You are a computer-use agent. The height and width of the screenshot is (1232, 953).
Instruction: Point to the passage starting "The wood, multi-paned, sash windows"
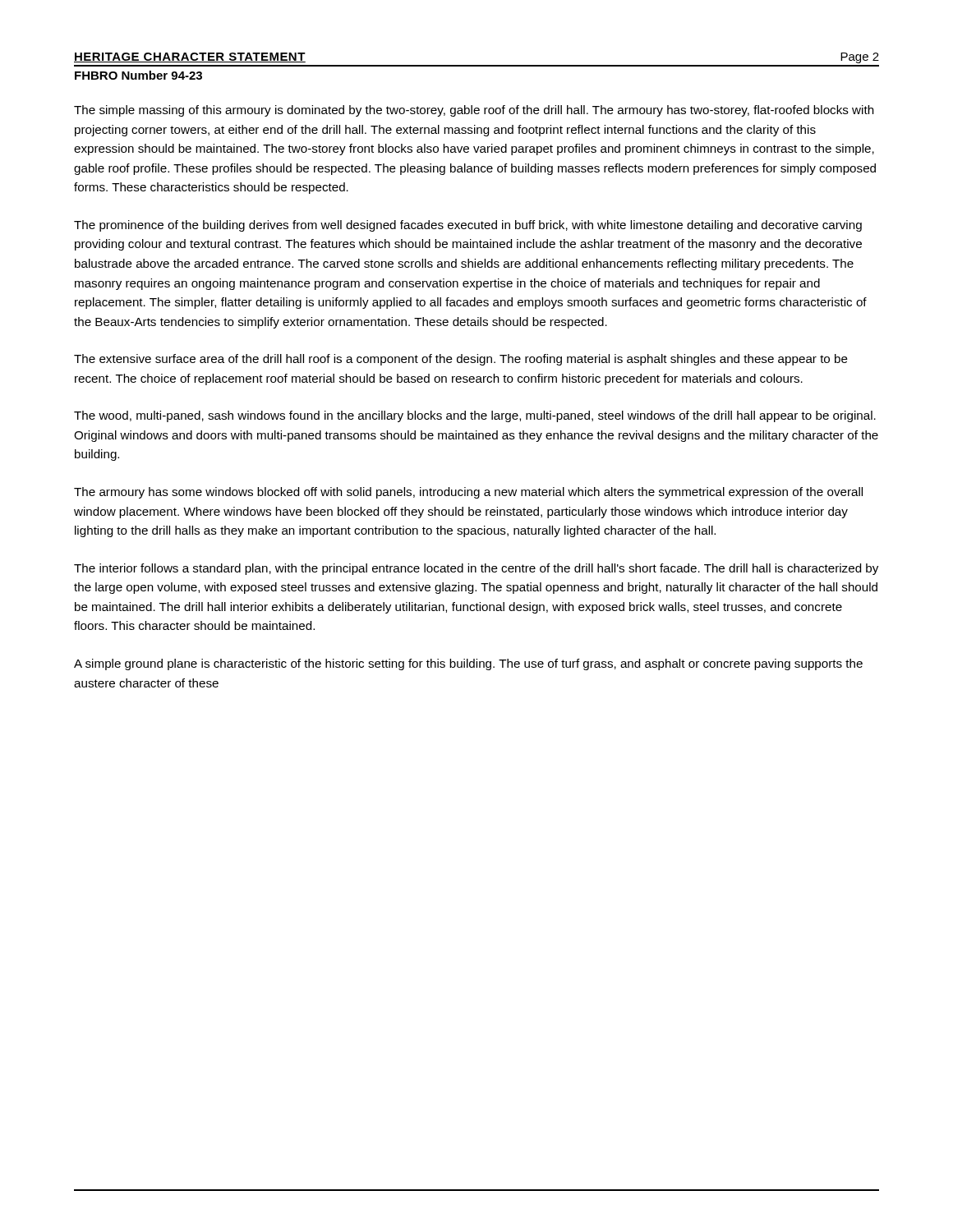(476, 435)
